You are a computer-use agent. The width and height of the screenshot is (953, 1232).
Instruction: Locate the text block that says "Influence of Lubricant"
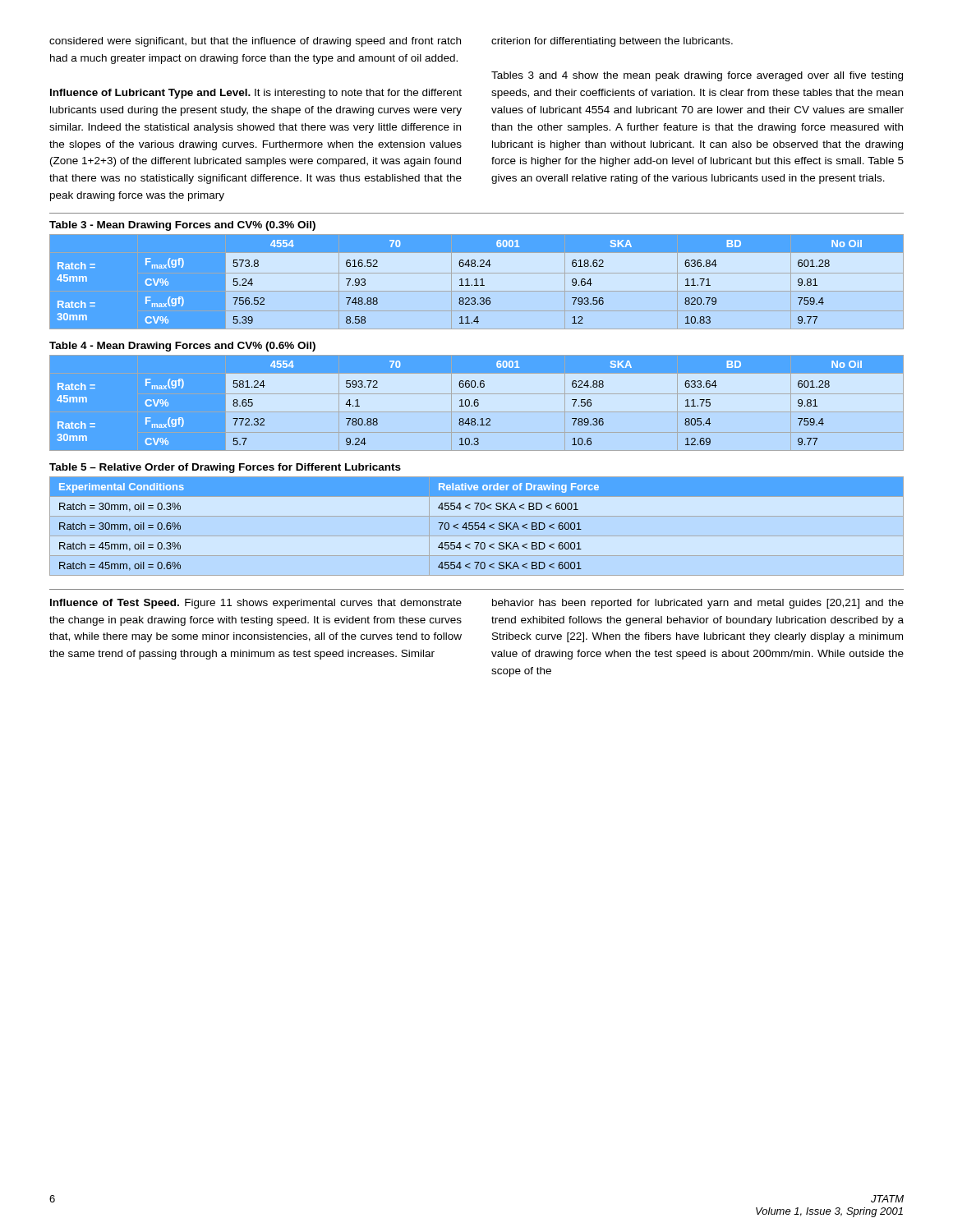pyautogui.click(x=255, y=144)
